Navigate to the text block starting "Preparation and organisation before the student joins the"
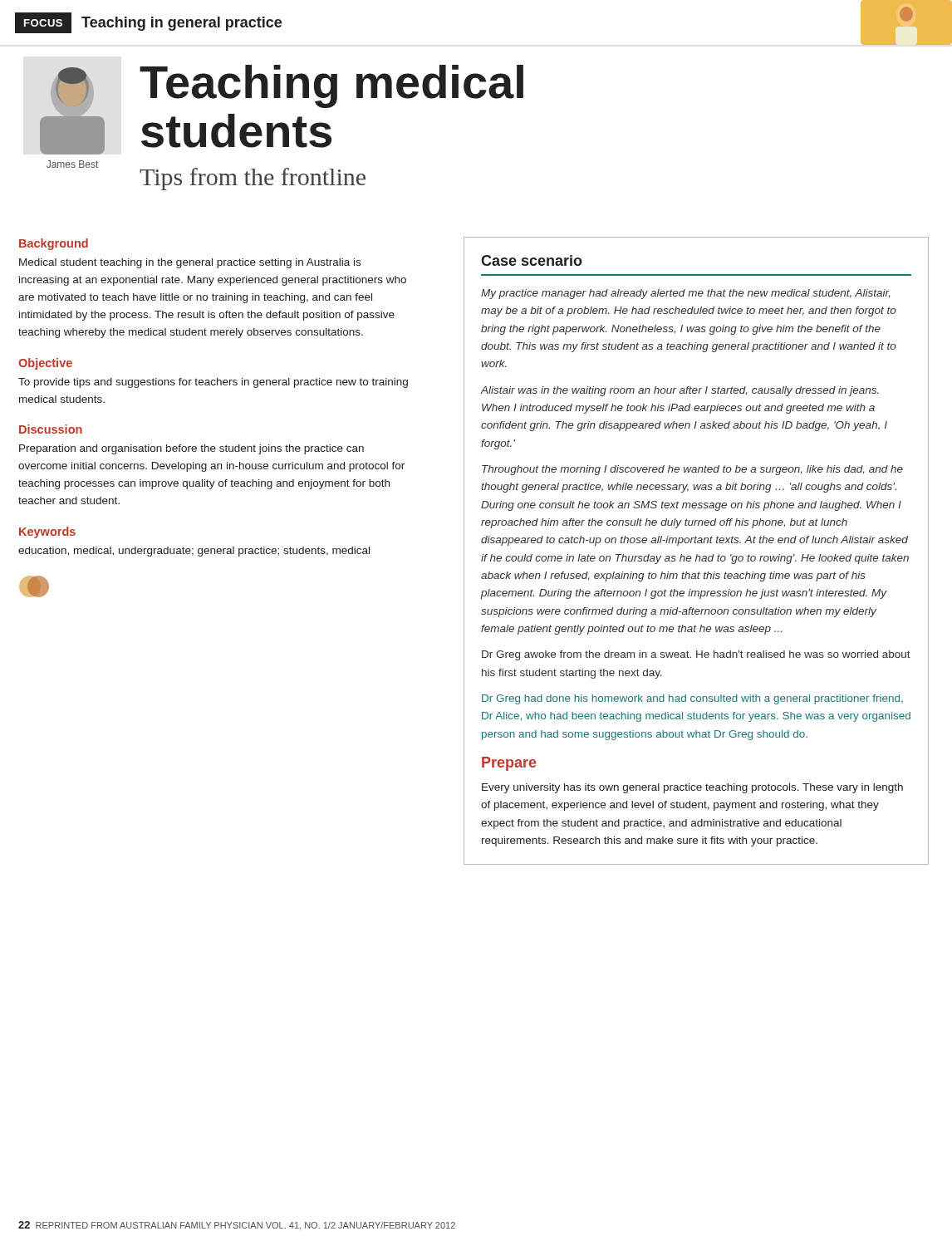Viewport: 952px width, 1246px height. click(x=212, y=475)
